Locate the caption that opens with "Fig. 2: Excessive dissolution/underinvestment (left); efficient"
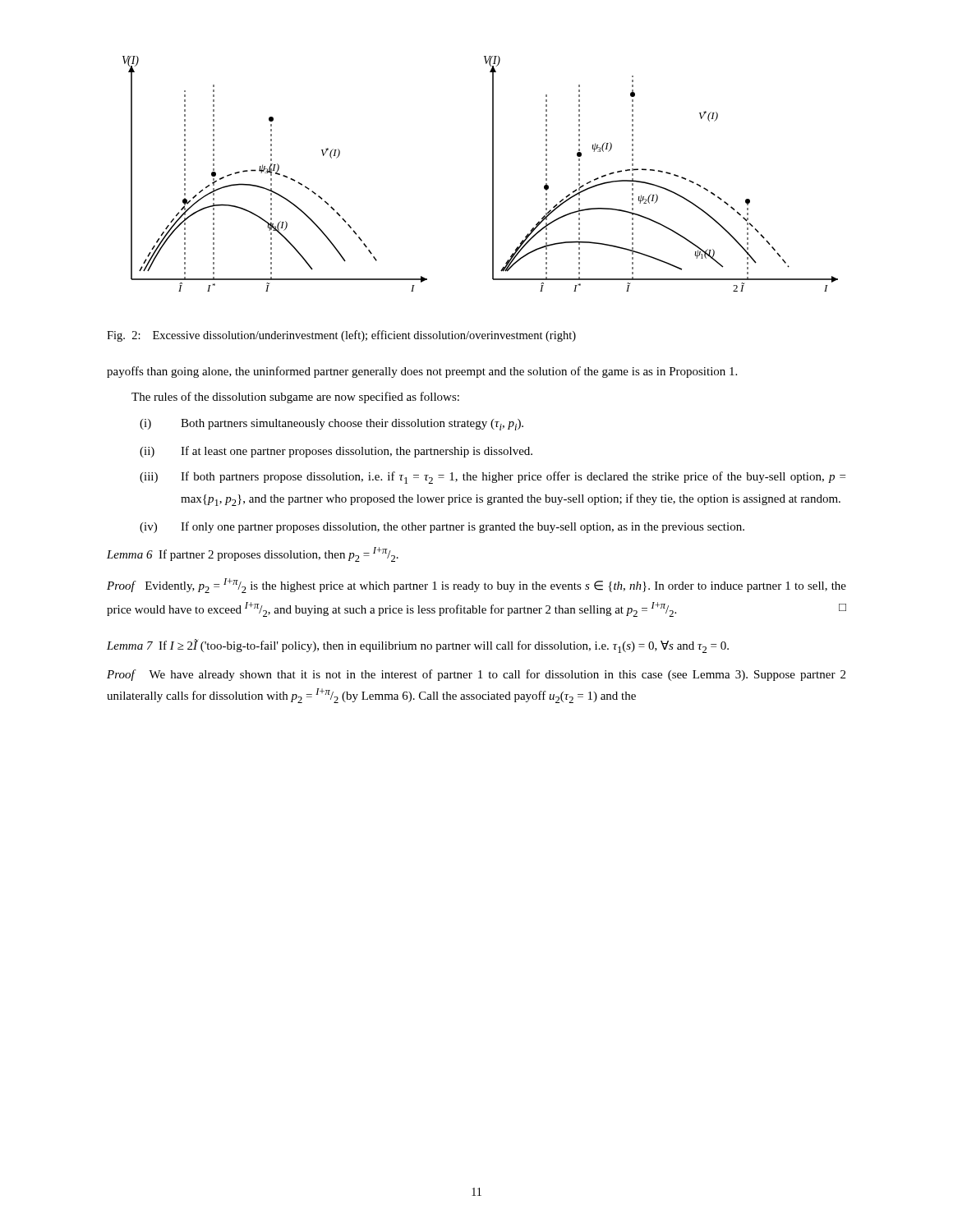The height and width of the screenshot is (1232, 953). 341,335
